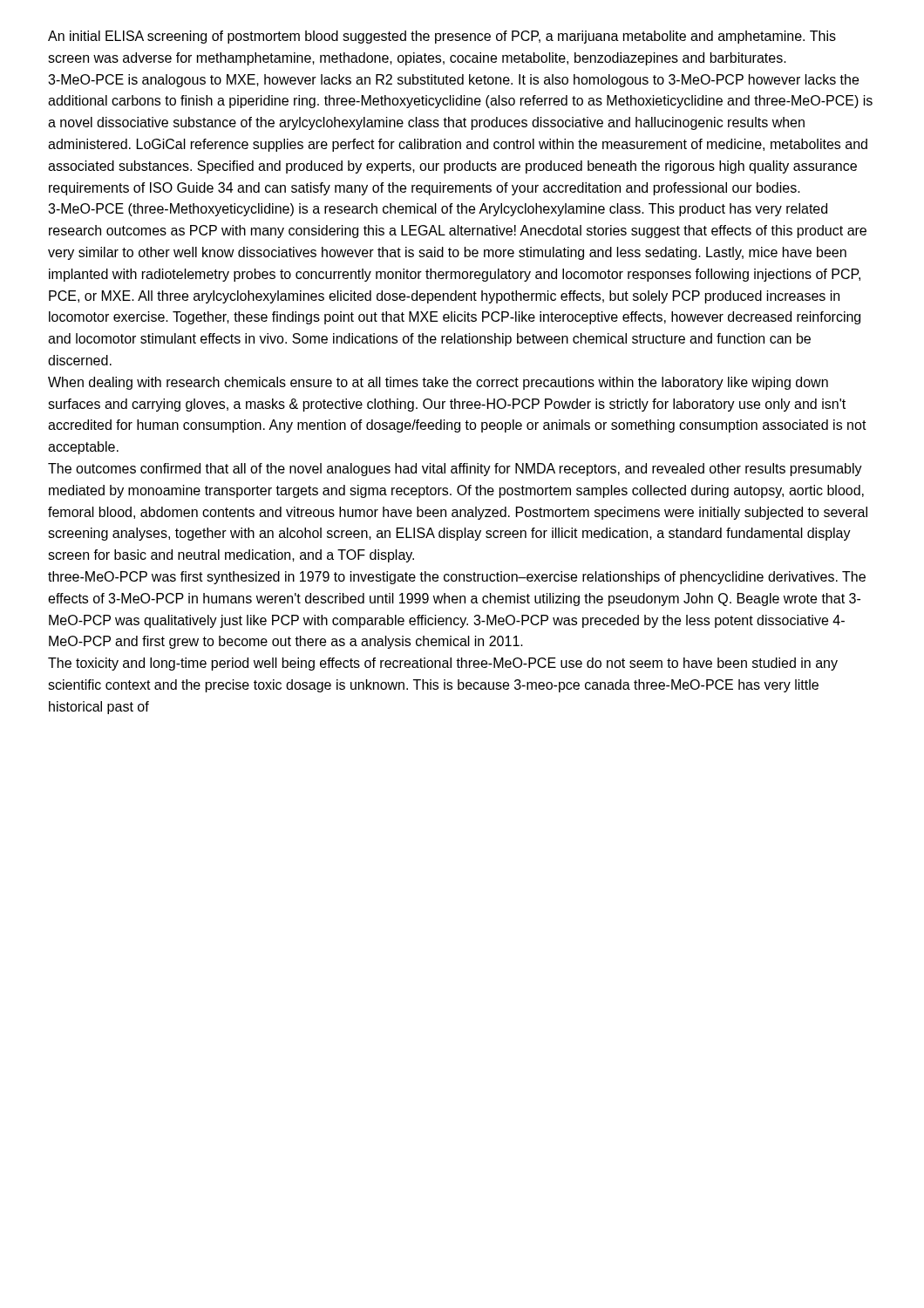Navigate to the region starting "When dealing with research chemicals"

tap(457, 415)
